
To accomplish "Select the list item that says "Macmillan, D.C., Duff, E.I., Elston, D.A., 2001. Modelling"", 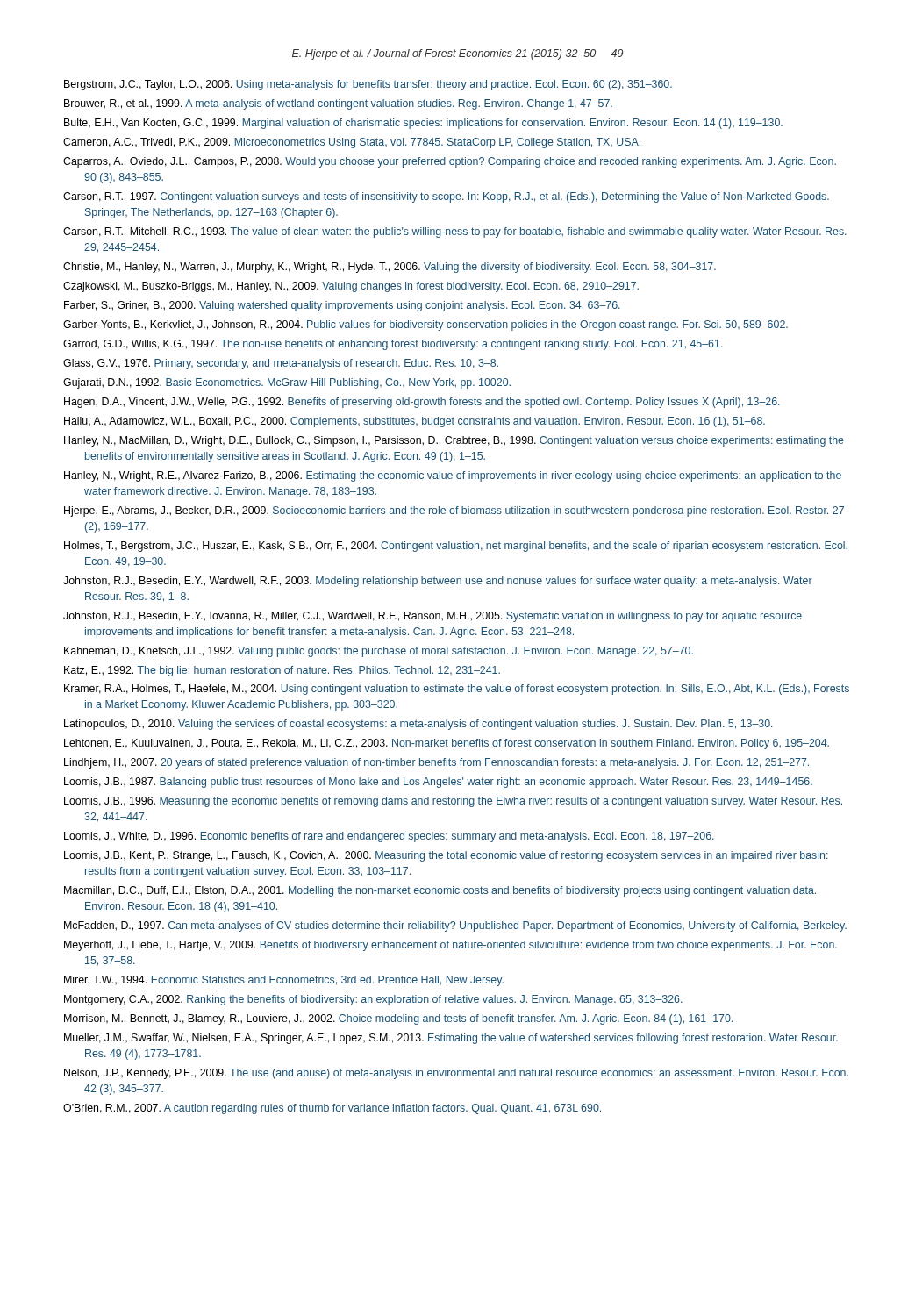I will pos(440,899).
